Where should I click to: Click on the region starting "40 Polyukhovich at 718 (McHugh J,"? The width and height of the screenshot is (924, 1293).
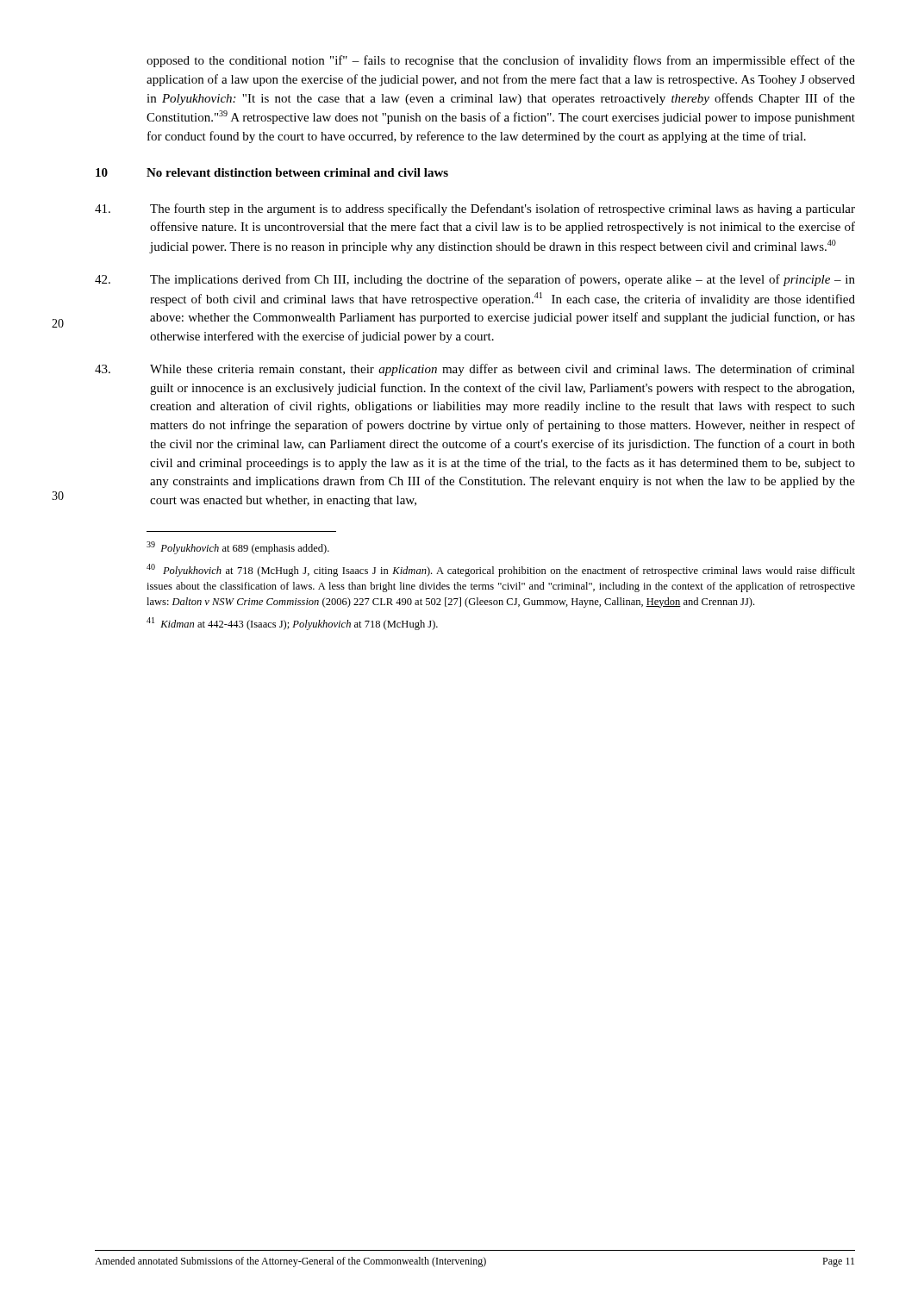[501, 585]
